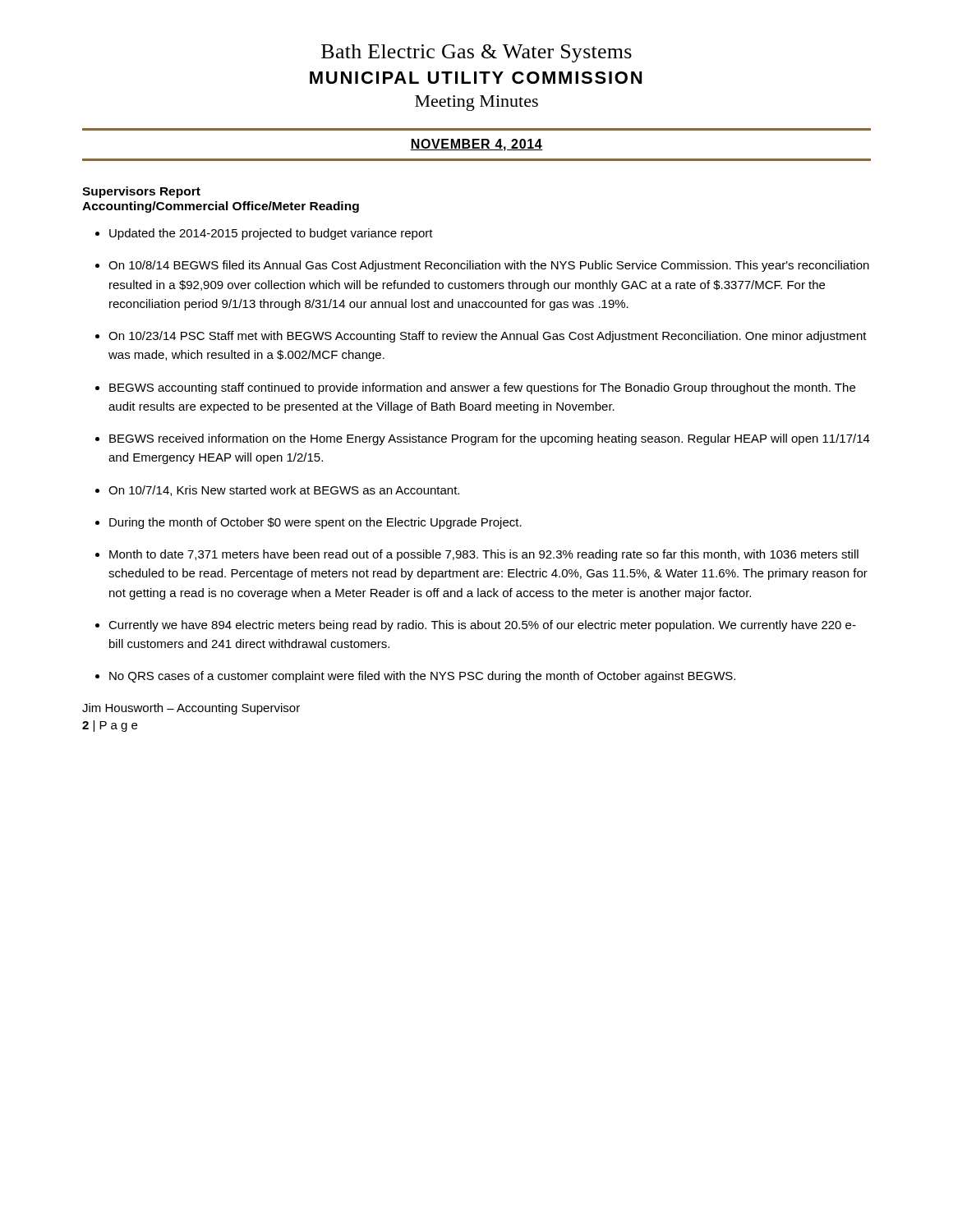Screen dimensions: 1232x953
Task: Click on the list item with the text "BEGWS accounting staff continued to provide information and"
Action: click(482, 396)
